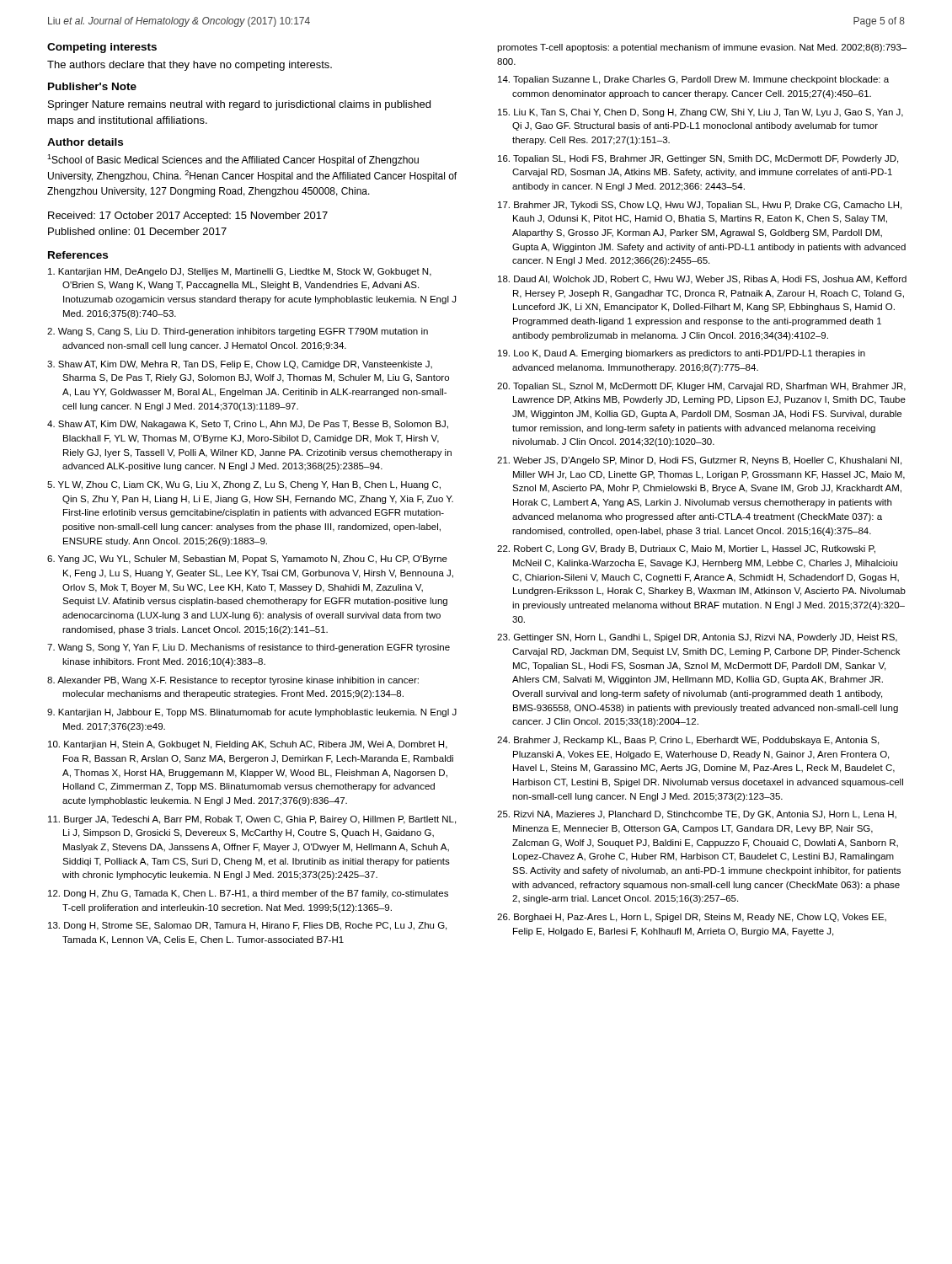Locate the block starting "1School of Basic Medical Sciences and the Affiliated"
This screenshot has height=1264, width=952.
tap(253, 175)
